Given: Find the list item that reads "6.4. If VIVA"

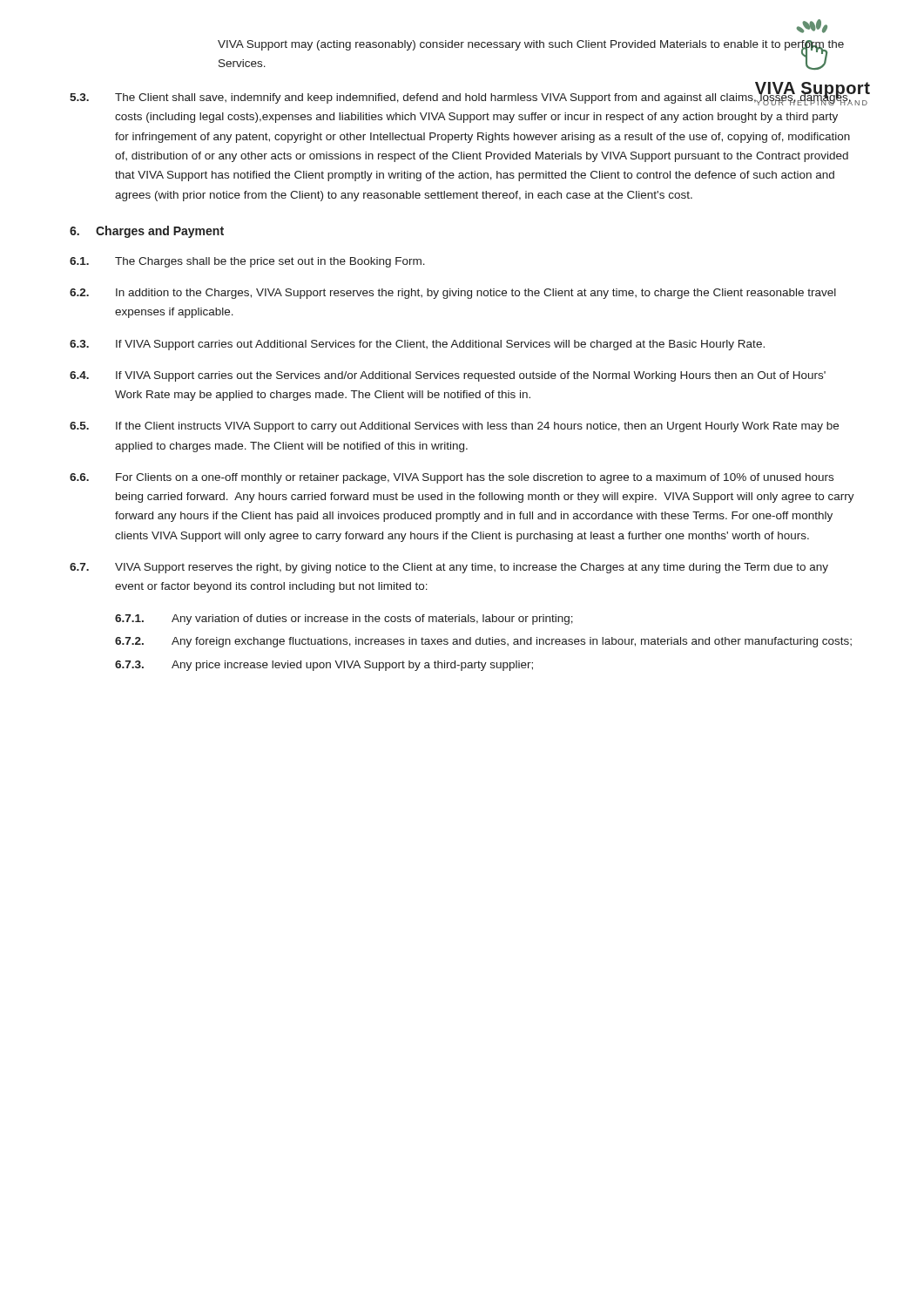Looking at the screenshot, I should click(462, 385).
